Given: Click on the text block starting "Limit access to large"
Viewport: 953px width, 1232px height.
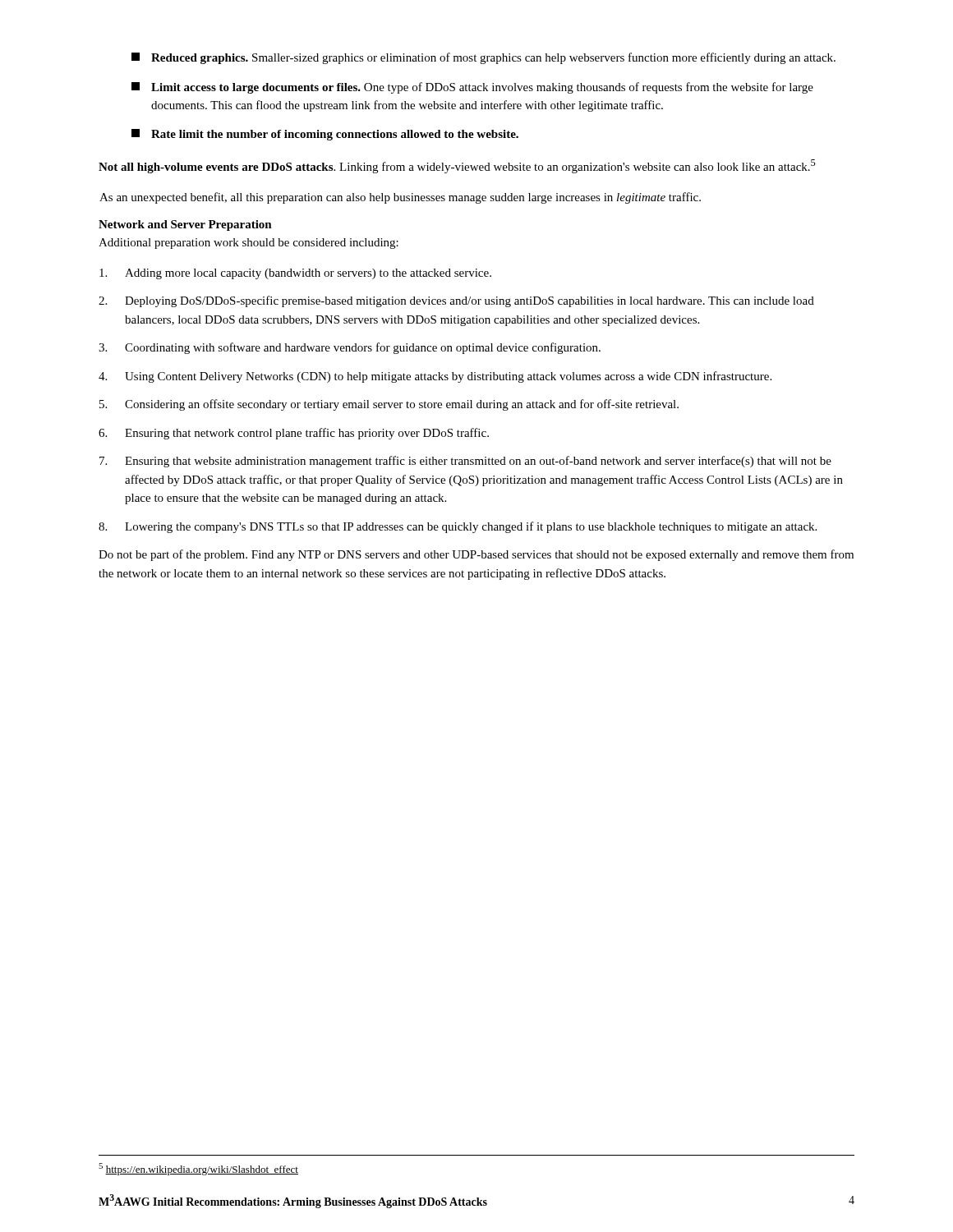Looking at the screenshot, I should coord(493,96).
